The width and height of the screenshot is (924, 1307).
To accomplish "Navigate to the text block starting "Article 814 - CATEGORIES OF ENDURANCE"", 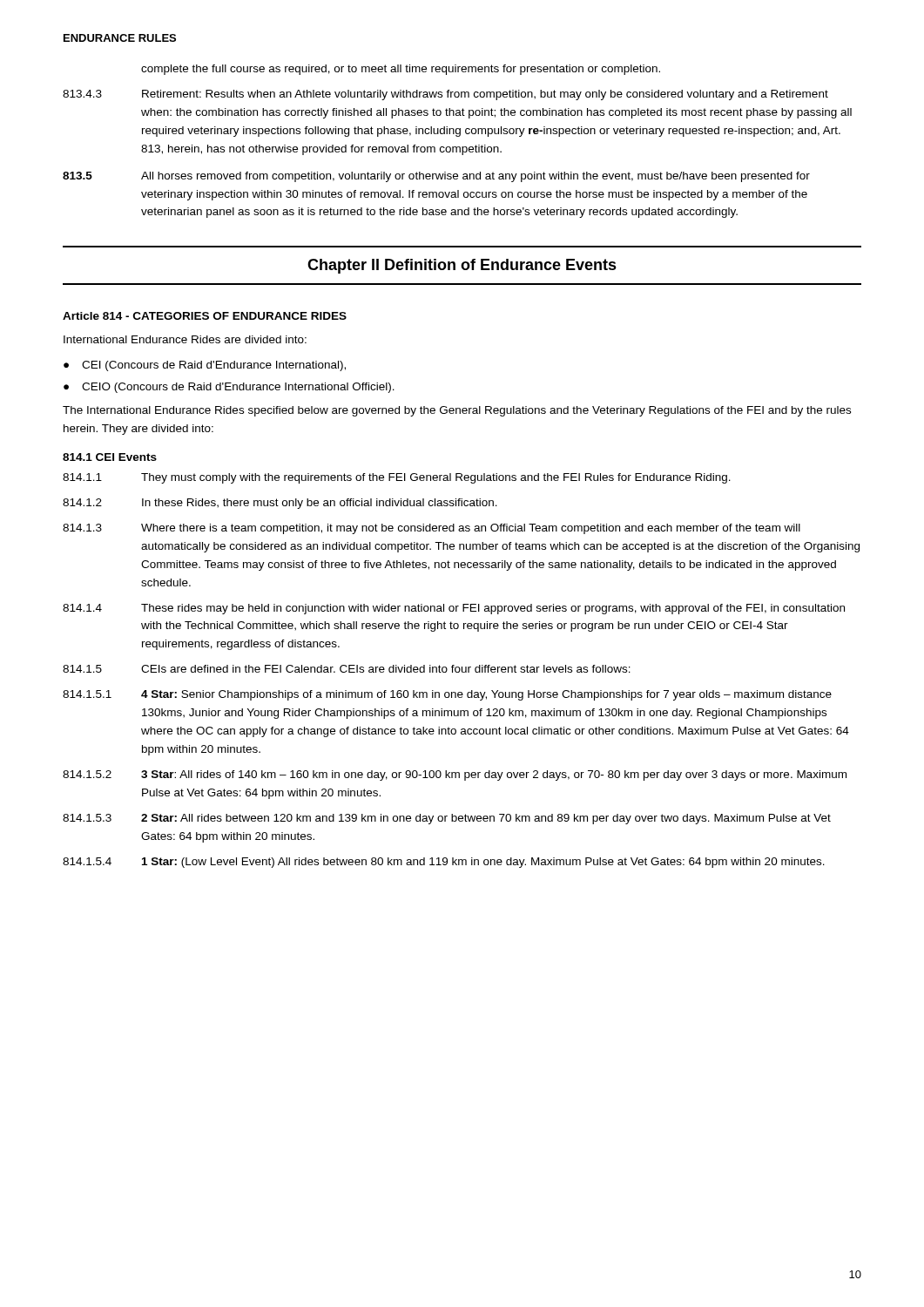I will point(205,316).
